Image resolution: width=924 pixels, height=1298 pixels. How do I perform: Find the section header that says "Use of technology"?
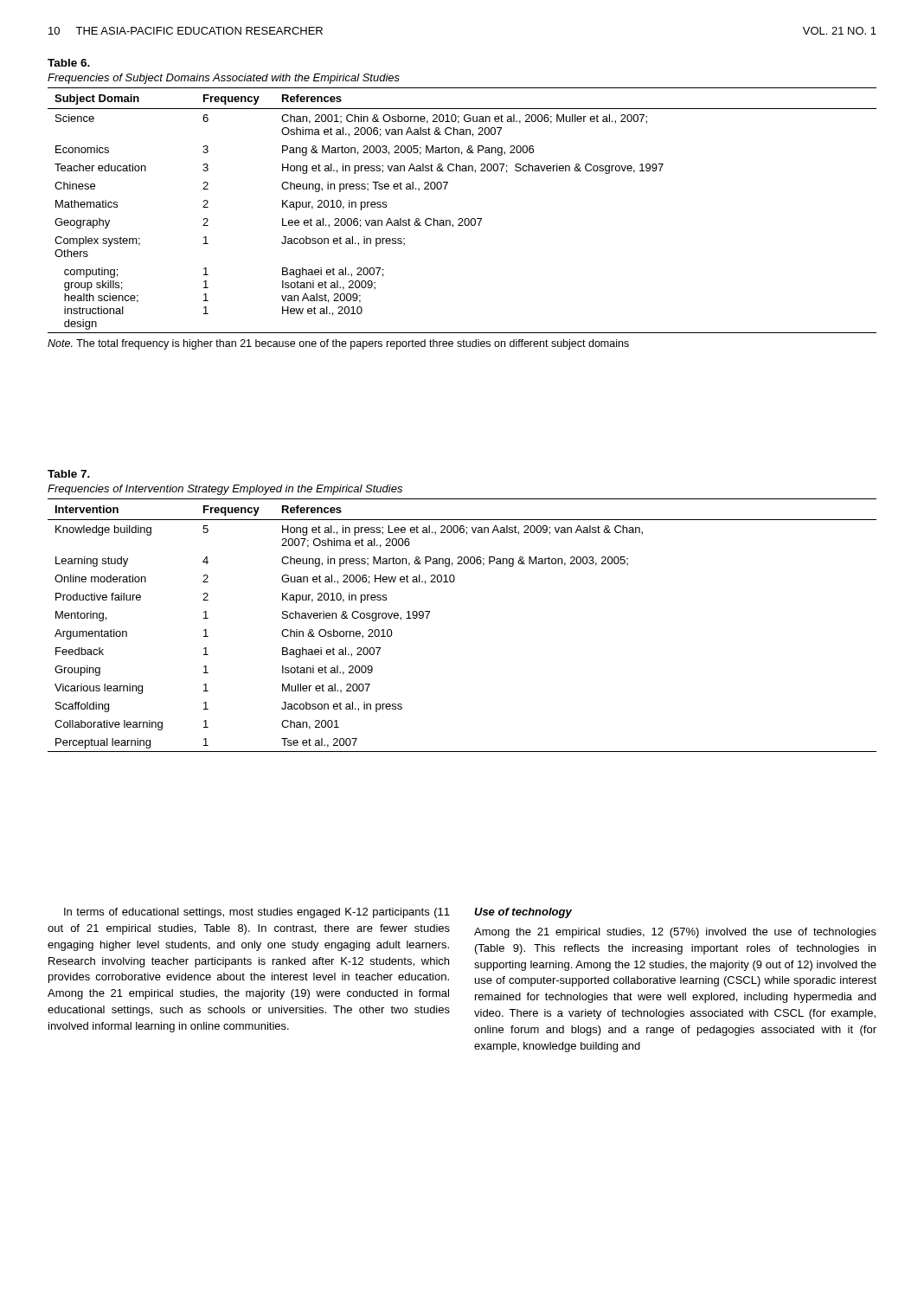[523, 912]
